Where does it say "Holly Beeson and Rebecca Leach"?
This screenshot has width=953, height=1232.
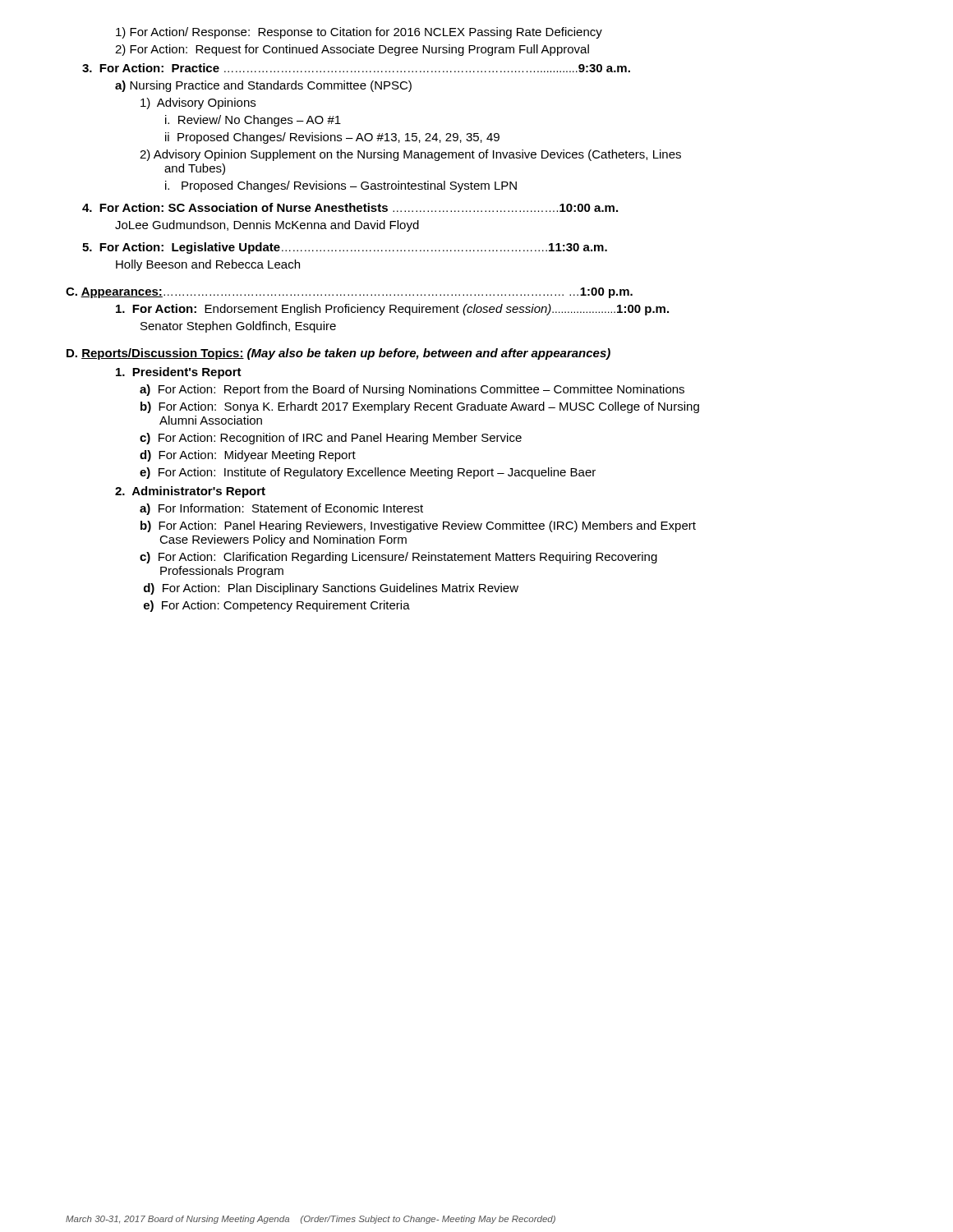click(208, 264)
